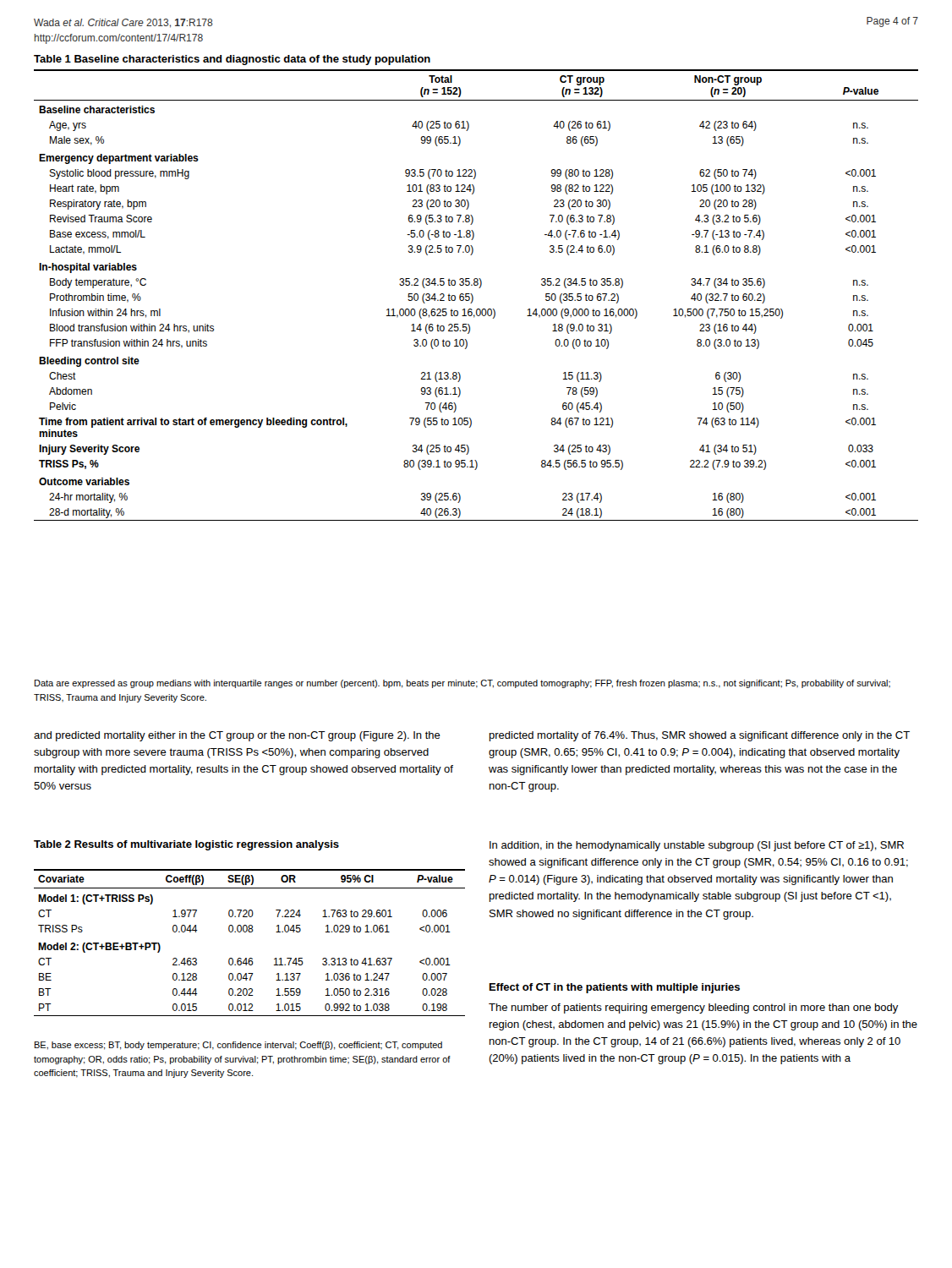Navigate to the block starting "predicted mortality of 76.4%. Thus,"
952x1268 pixels.
[699, 761]
